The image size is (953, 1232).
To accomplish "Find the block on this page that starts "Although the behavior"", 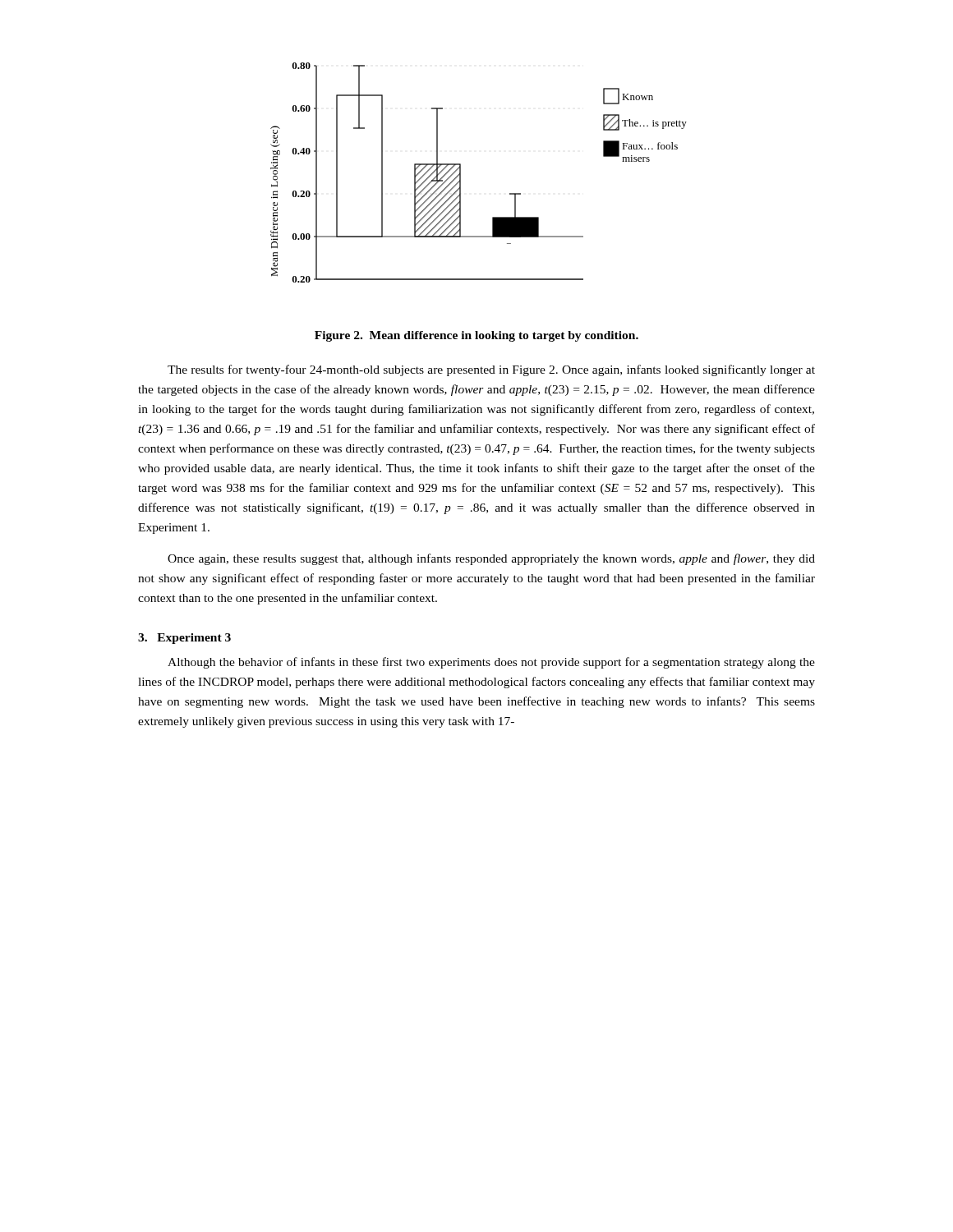I will click(476, 692).
